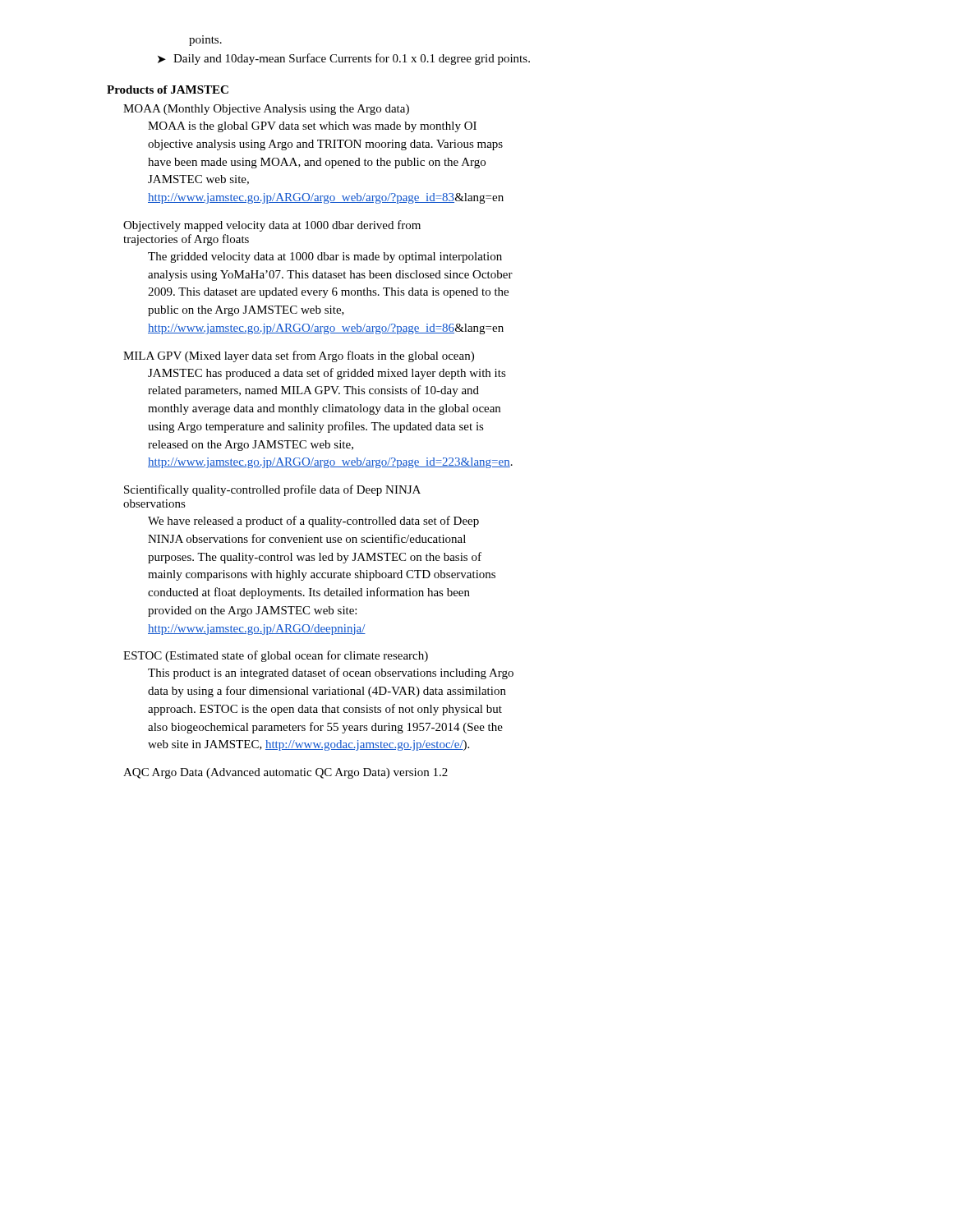Viewport: 953px width, 1232px height.
Task: Point to the text starting "MILA GPV (Mixed layer data set"
Action: 299,355
